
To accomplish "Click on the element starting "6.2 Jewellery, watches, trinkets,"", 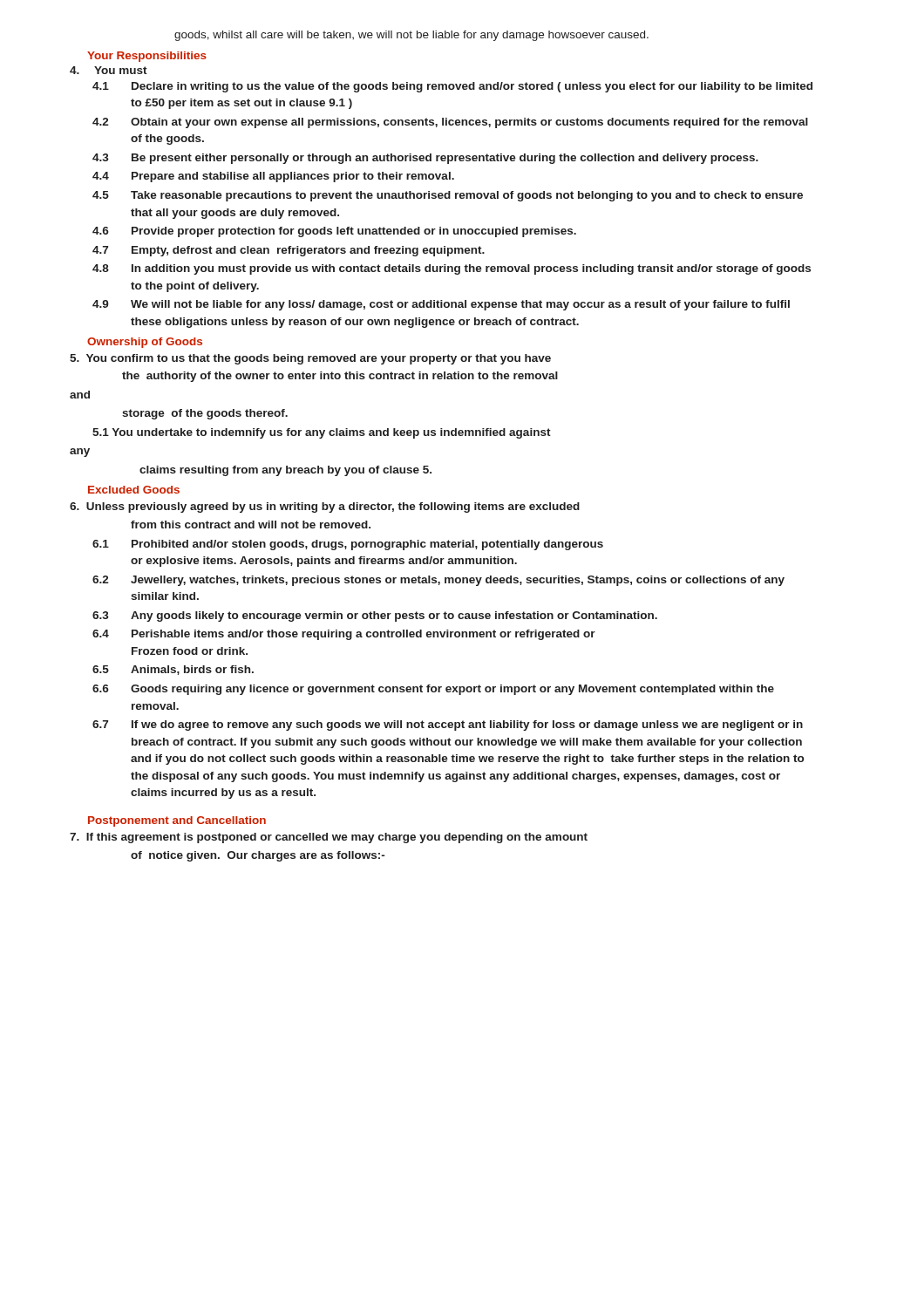I will pos(456,588).
